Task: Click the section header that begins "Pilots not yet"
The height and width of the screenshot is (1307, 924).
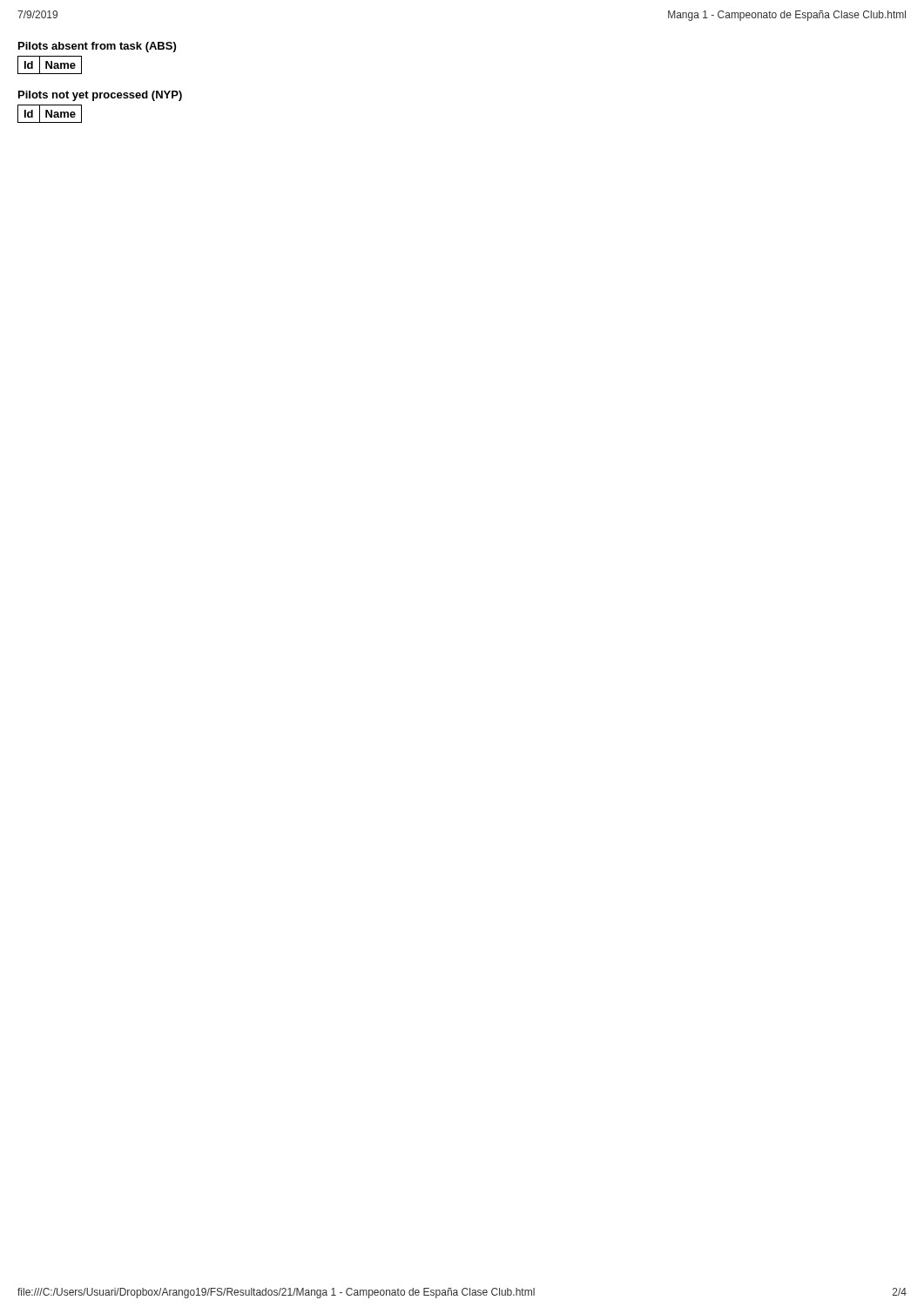Action: coord(100,94)
